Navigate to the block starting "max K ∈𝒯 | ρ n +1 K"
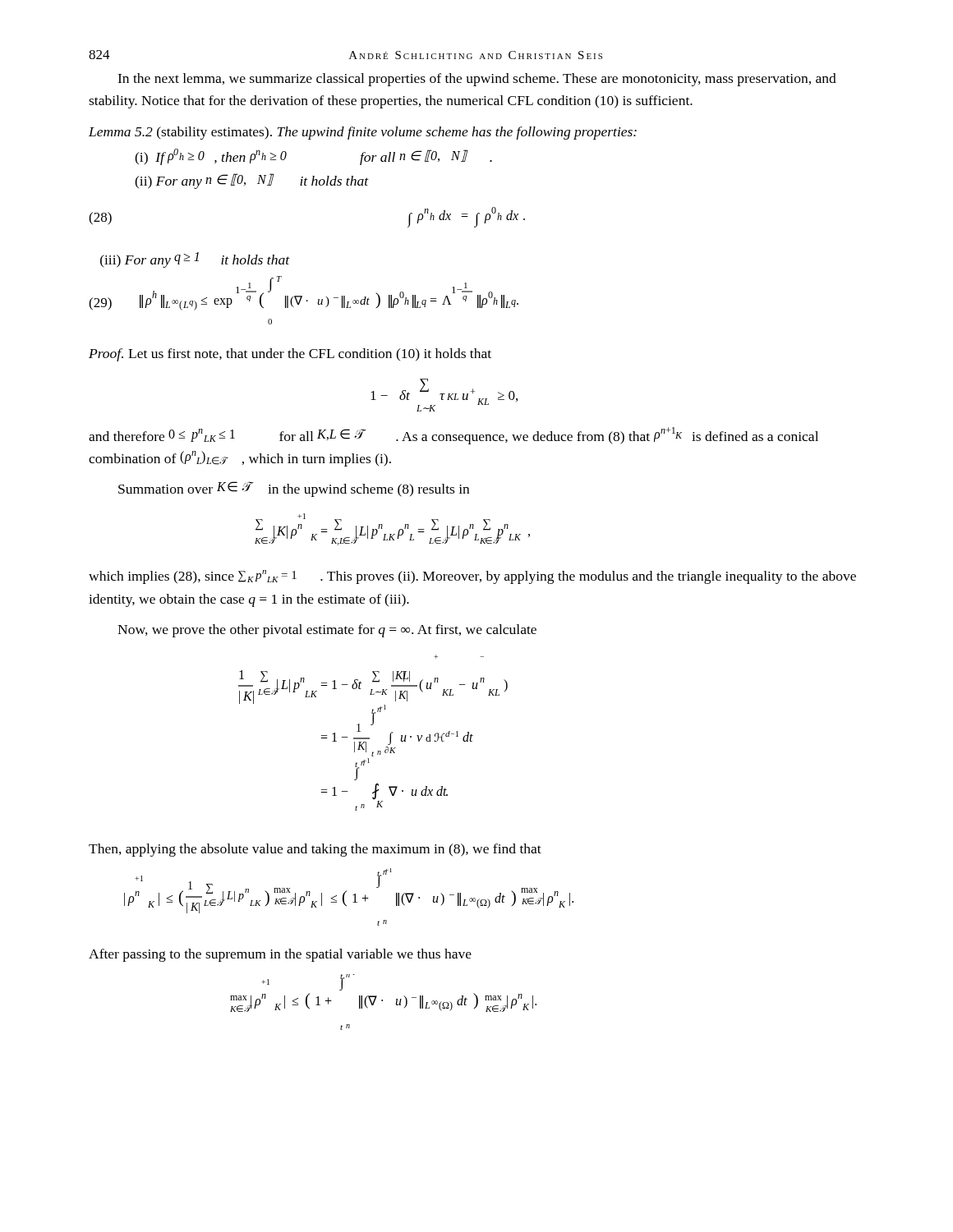 [x=476, y=1006]
